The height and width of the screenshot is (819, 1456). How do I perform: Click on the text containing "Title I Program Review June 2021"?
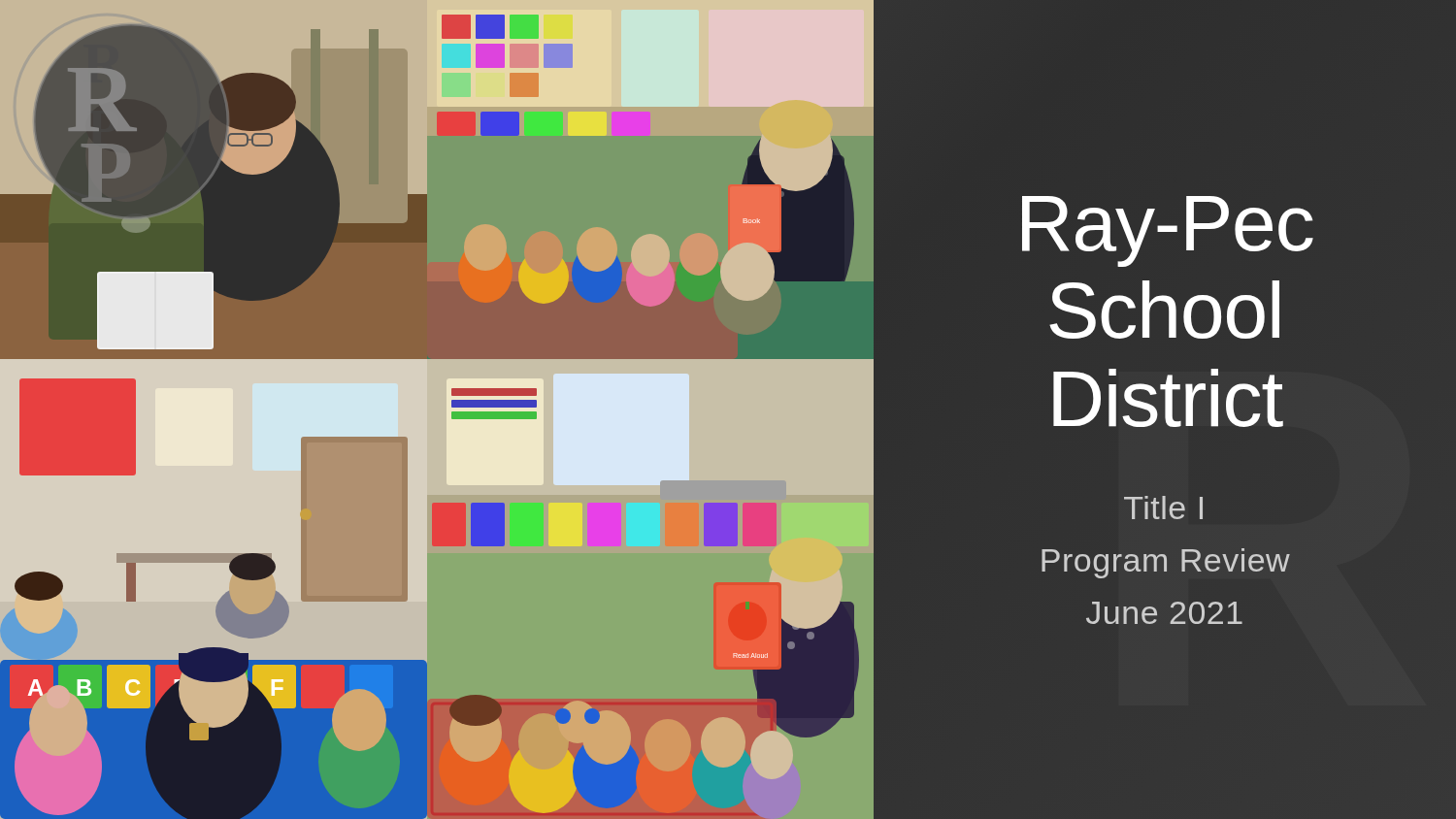(1165, 560)
